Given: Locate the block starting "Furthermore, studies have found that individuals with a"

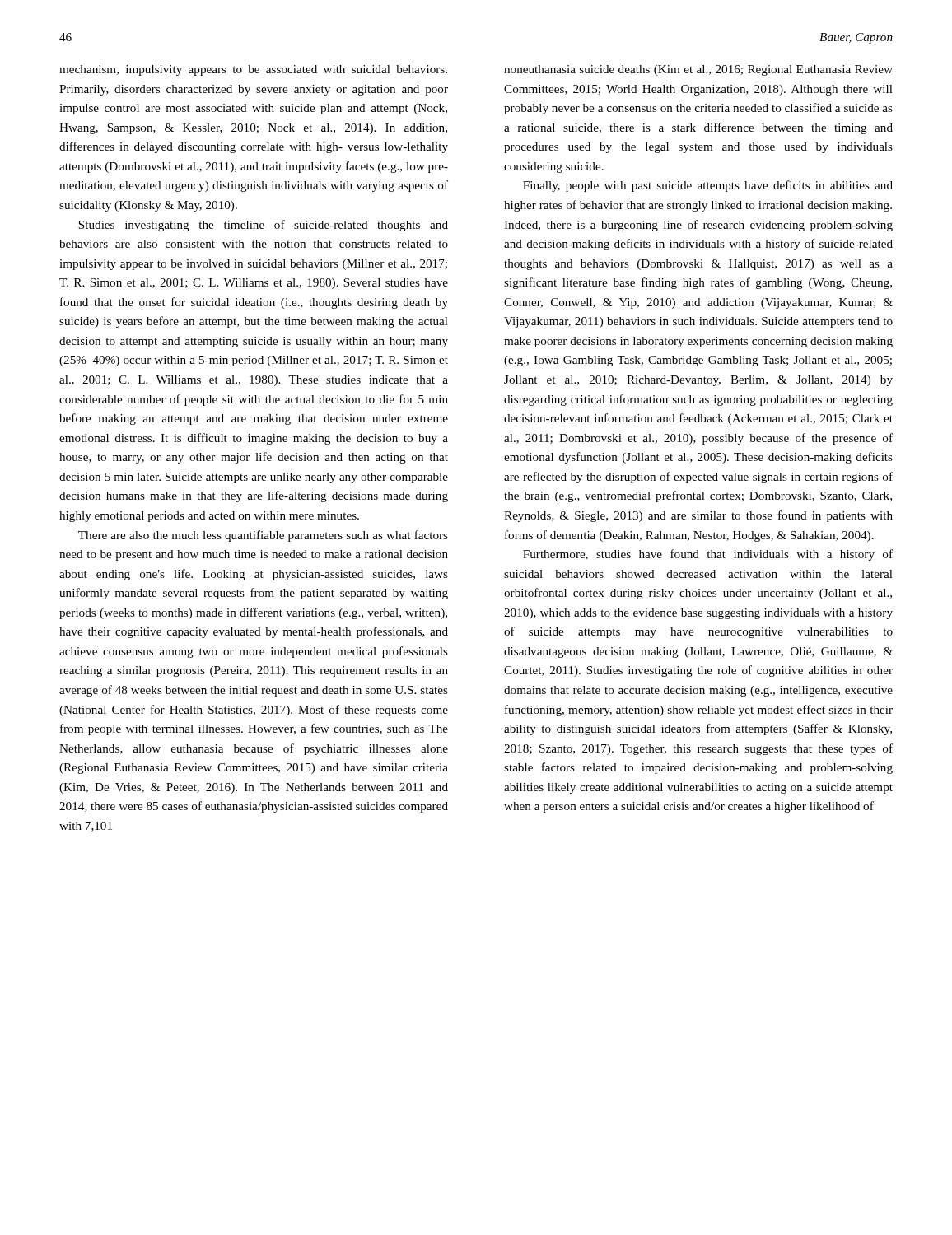Looking at the screenshot, I should pos(698,680).
